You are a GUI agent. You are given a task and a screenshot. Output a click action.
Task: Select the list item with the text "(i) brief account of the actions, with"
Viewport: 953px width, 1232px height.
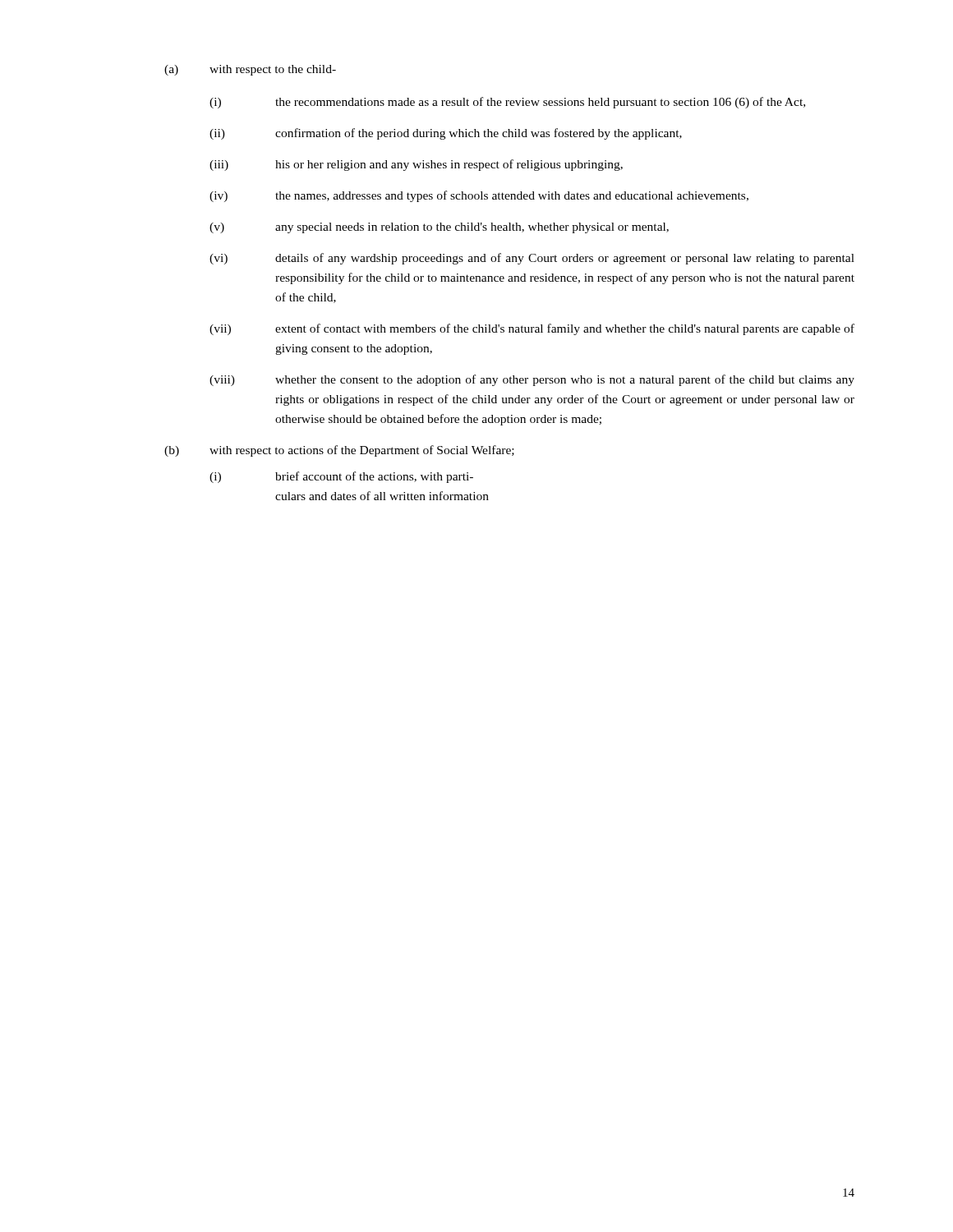point(341,477)
